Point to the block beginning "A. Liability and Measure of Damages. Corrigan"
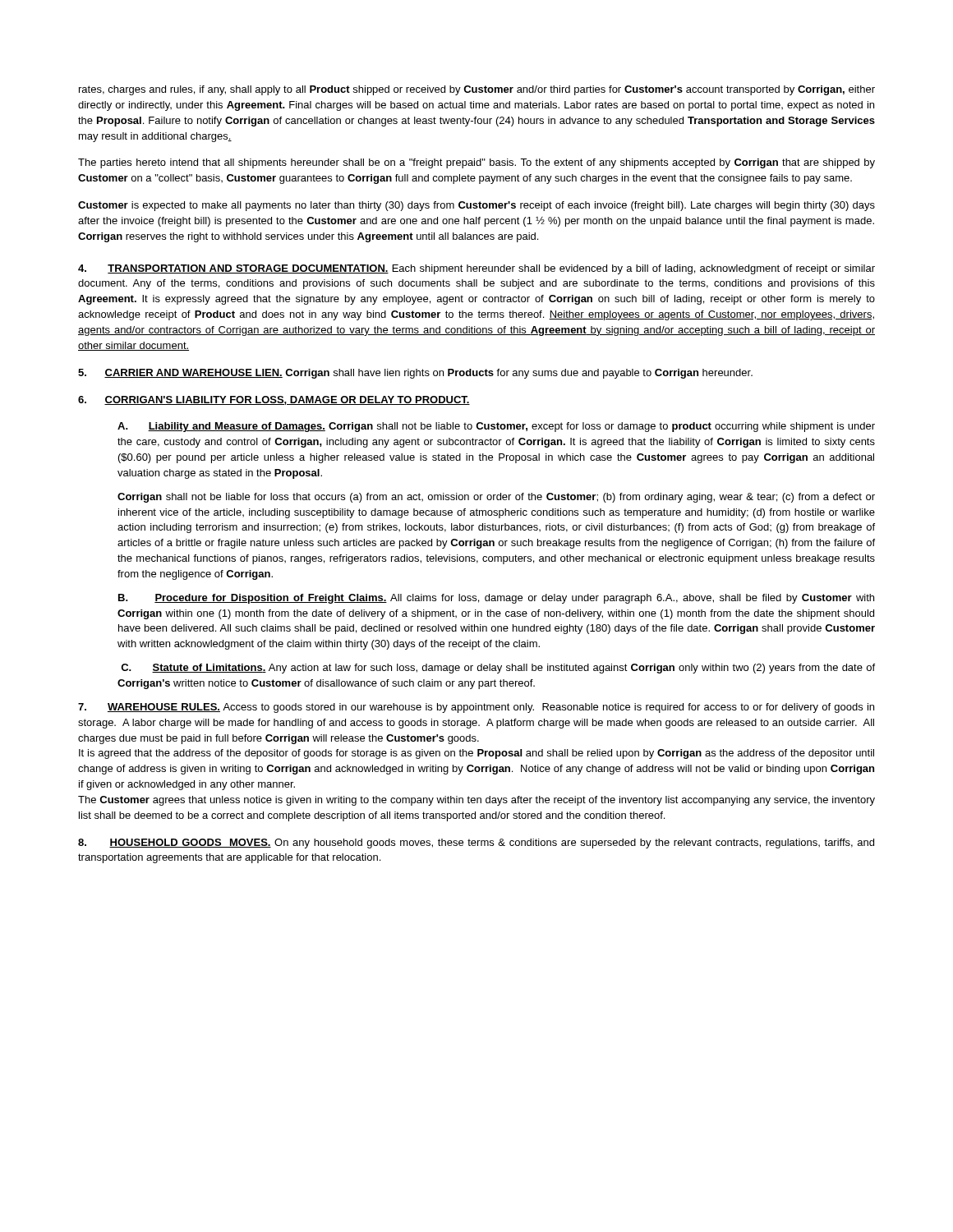953x1232 pixels. (x=496, y=449)
